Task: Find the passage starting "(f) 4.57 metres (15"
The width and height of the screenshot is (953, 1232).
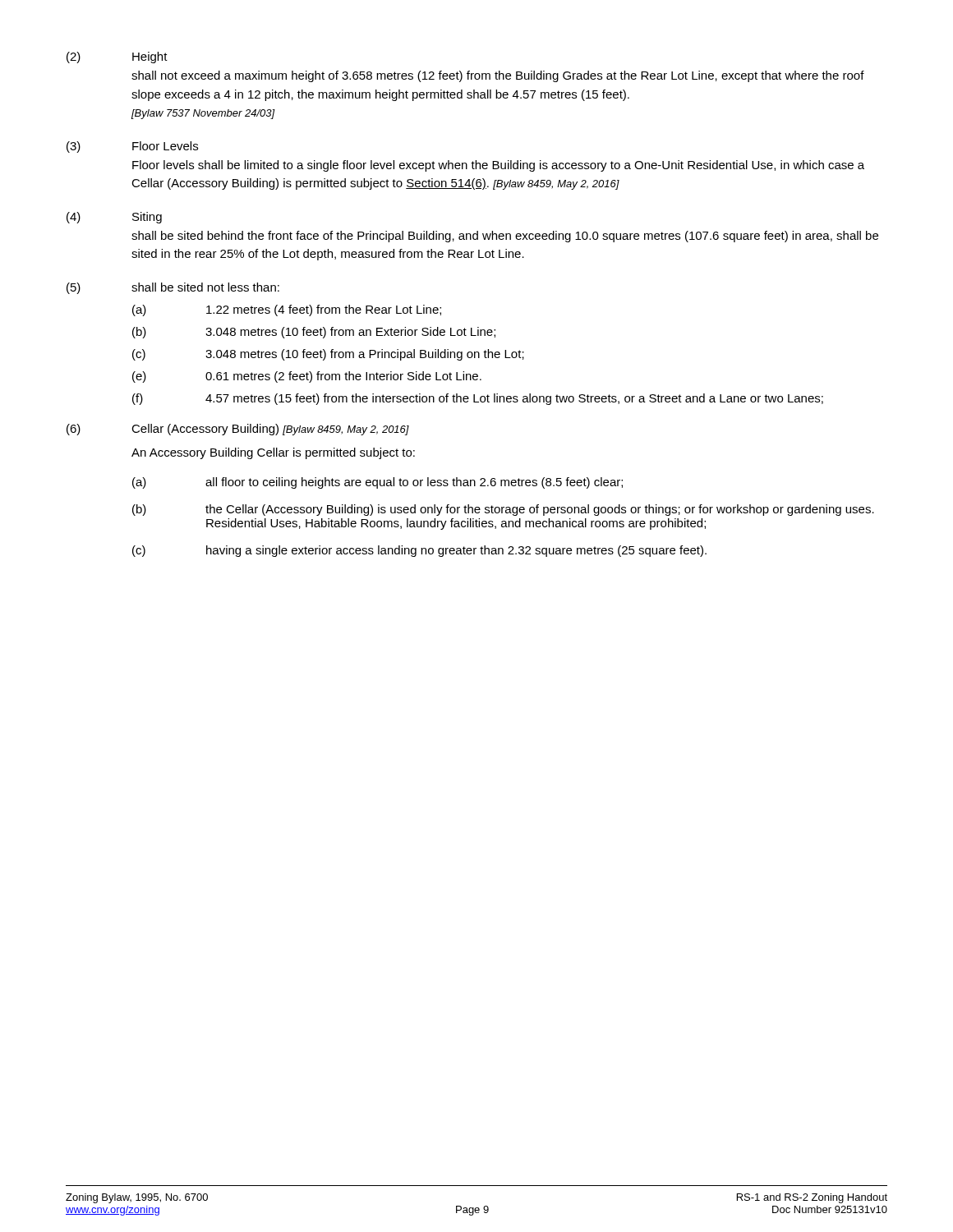Action: coord(509,398)
